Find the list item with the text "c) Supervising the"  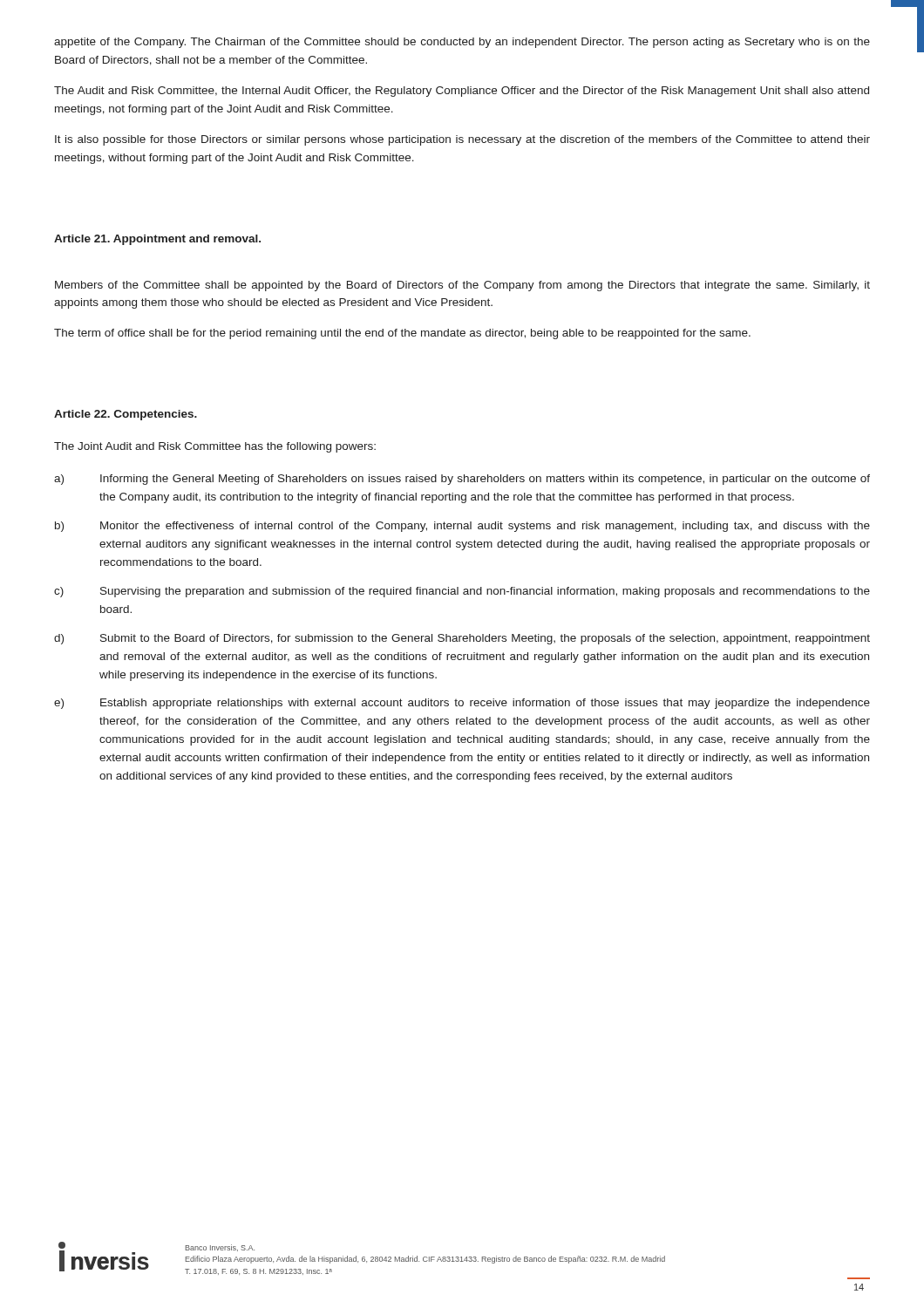pyautogui.click(x=462, y=601)
